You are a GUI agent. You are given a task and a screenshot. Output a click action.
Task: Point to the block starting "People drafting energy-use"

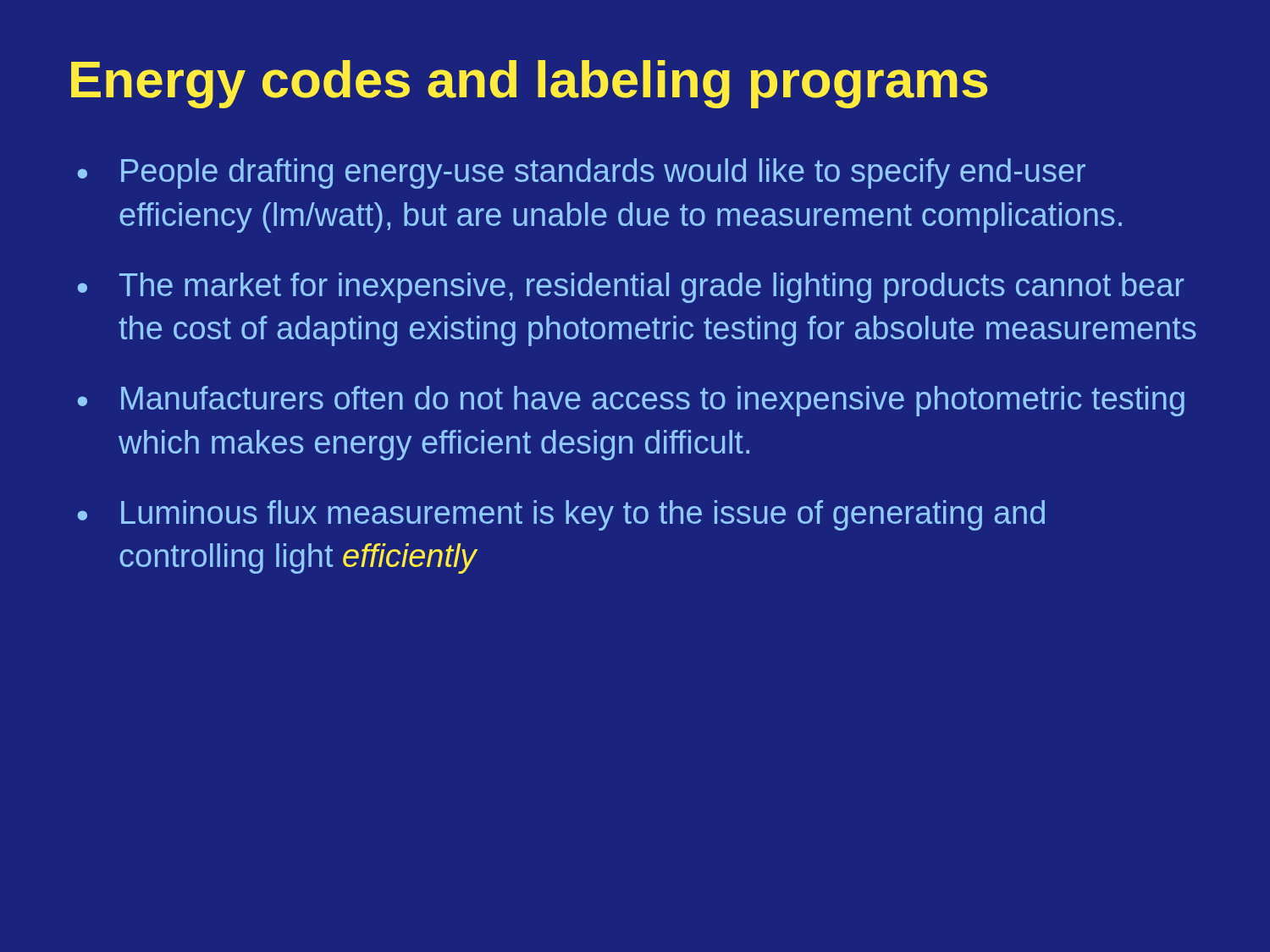(x=622, y=193)
